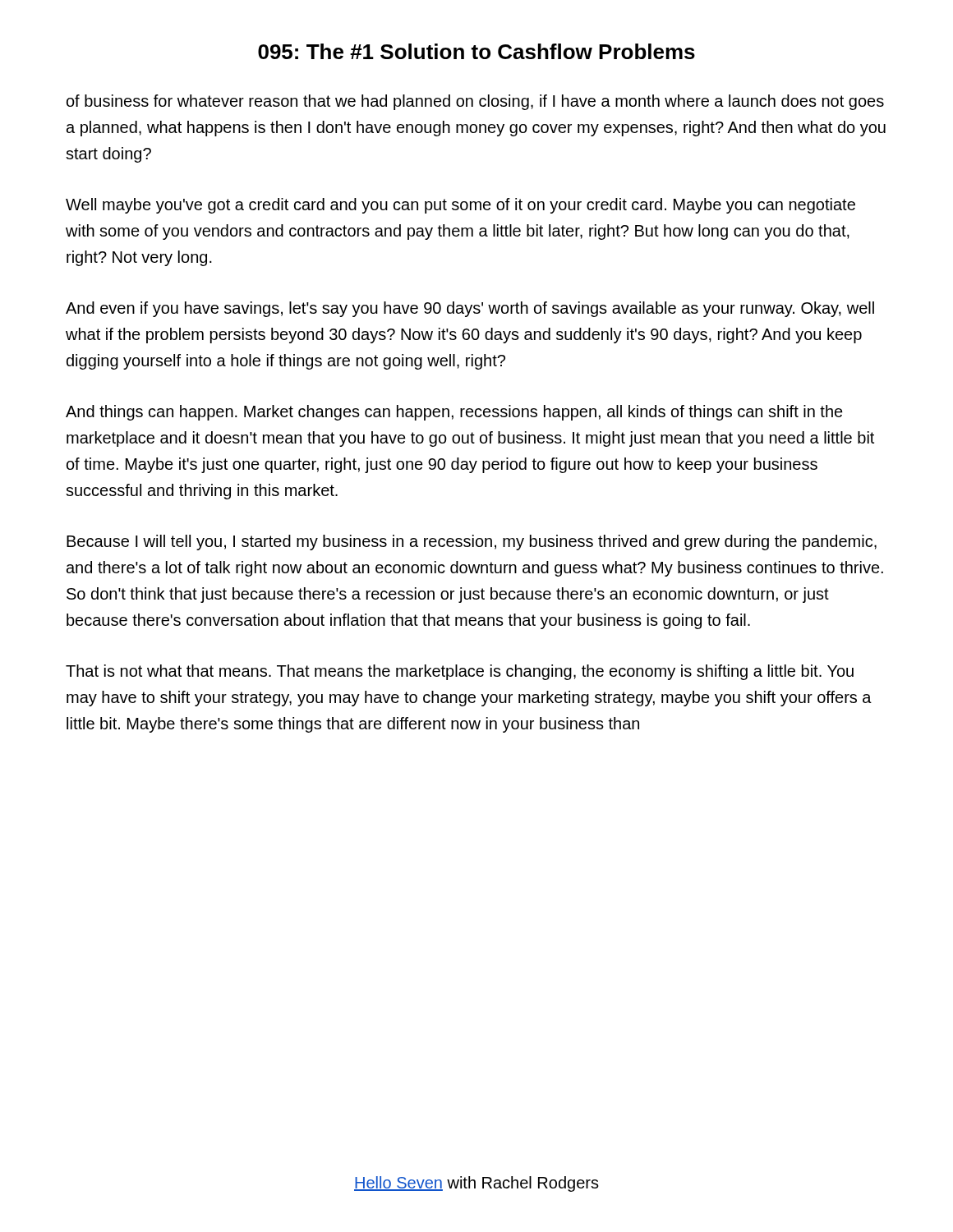Point to the block beginning "of business for whatever reason"

pos(476,127)
